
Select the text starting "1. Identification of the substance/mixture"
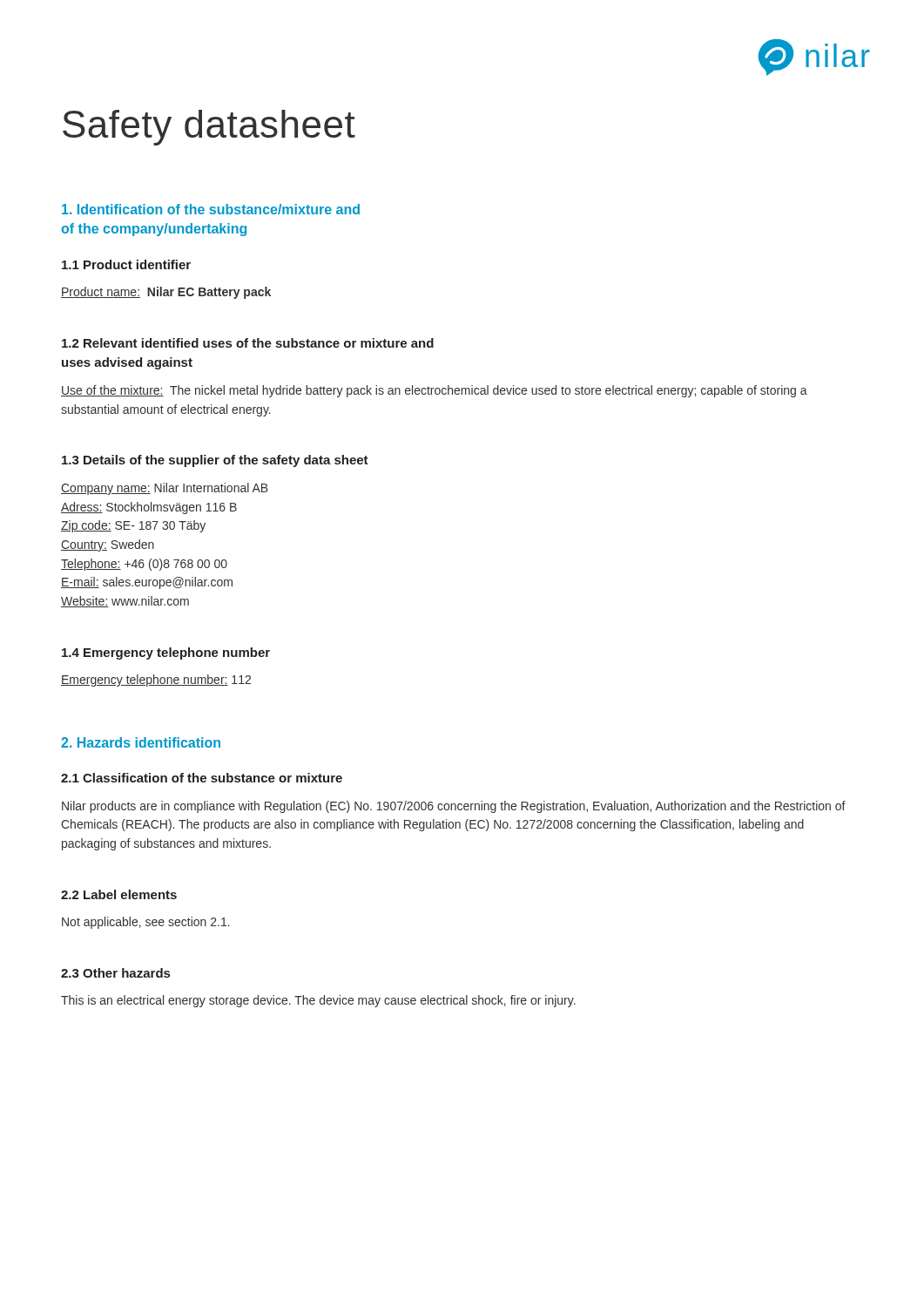[211, 219]
